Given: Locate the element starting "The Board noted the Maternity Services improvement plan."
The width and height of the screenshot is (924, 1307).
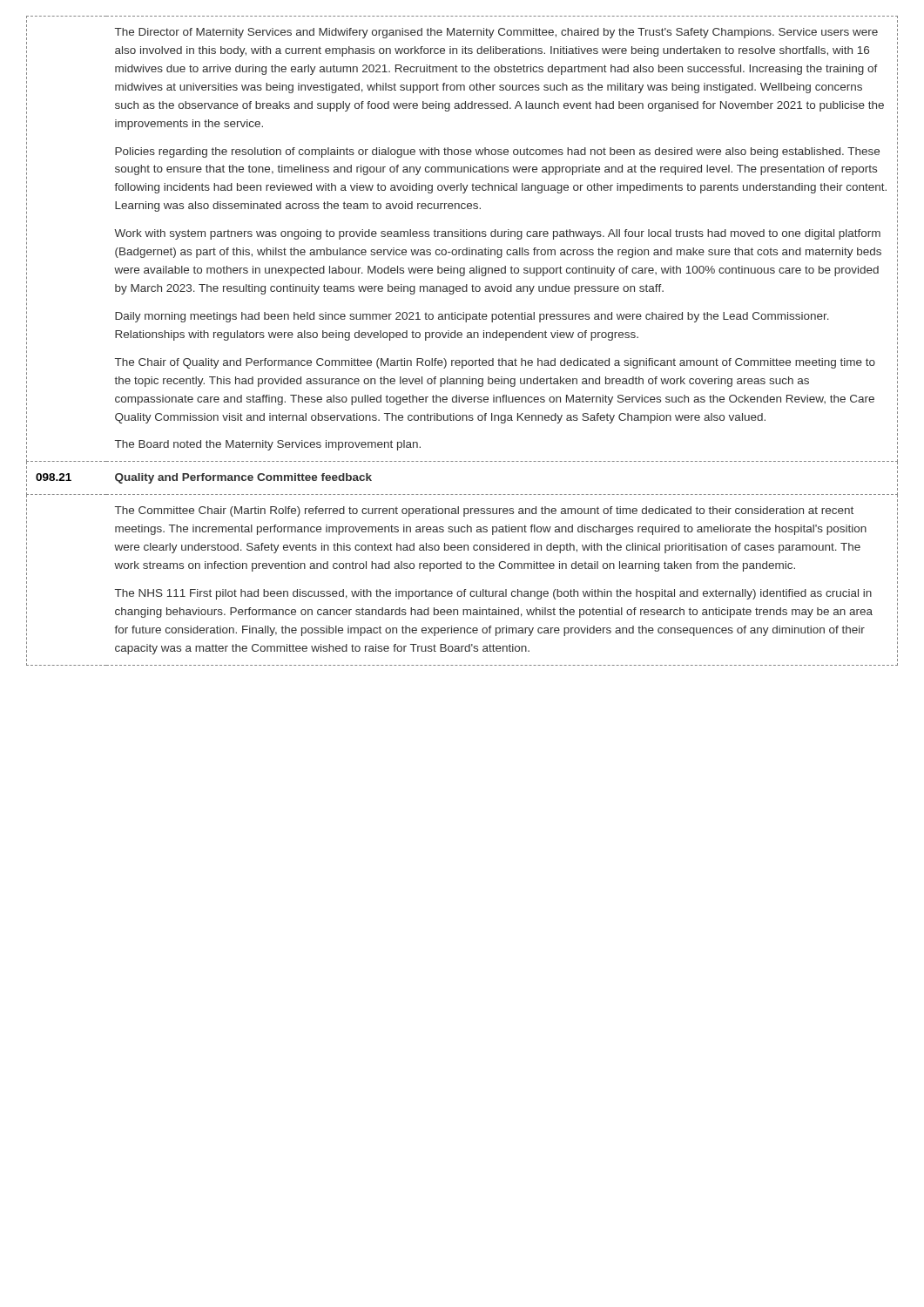Looking at the screenshot, I should coord(268,444).
